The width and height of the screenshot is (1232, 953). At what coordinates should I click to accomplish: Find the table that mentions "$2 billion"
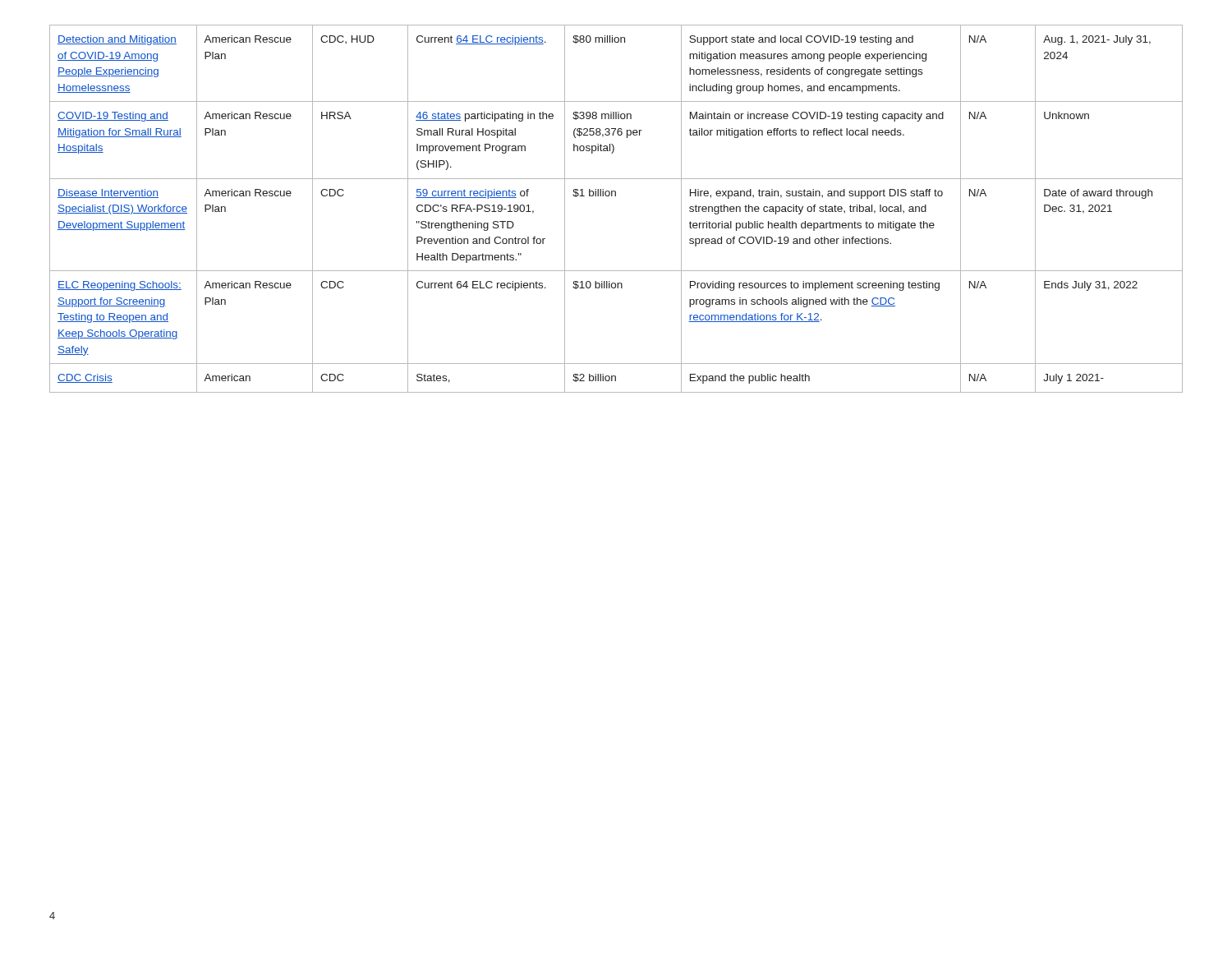(616, 209)
